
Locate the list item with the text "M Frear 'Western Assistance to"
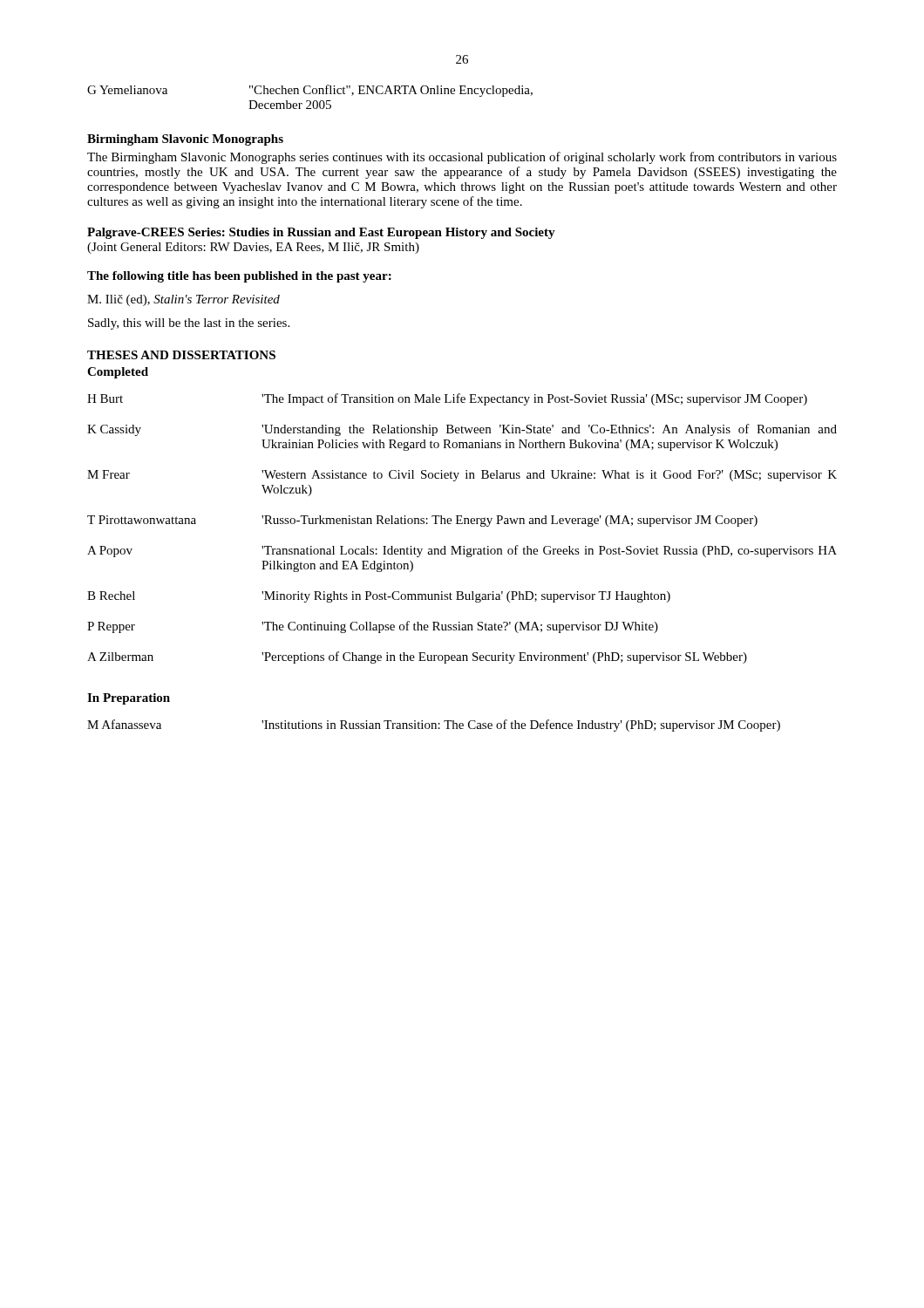coord(462,482)
